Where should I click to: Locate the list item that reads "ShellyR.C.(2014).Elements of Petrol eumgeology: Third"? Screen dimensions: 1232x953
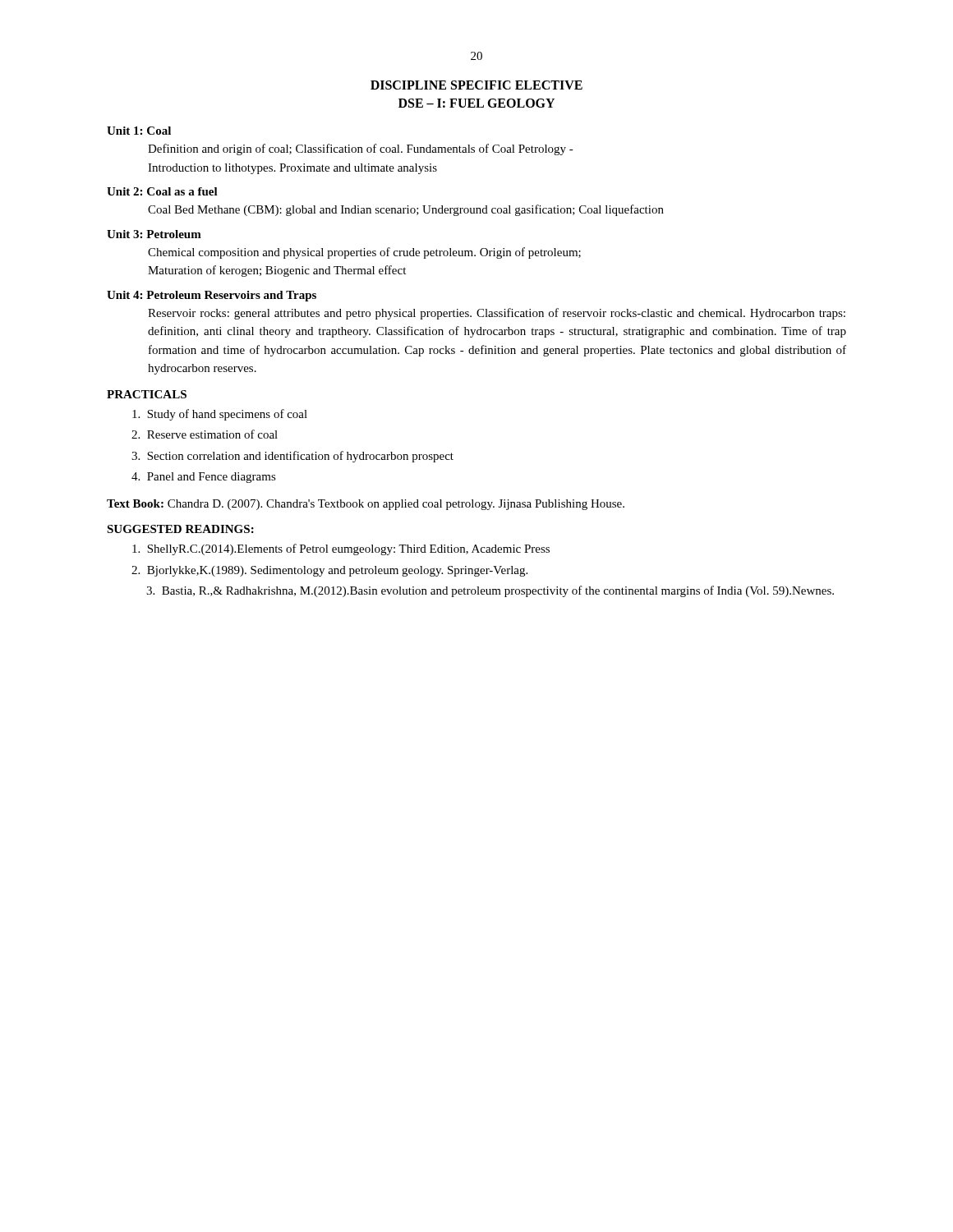(x=341, y=549)
